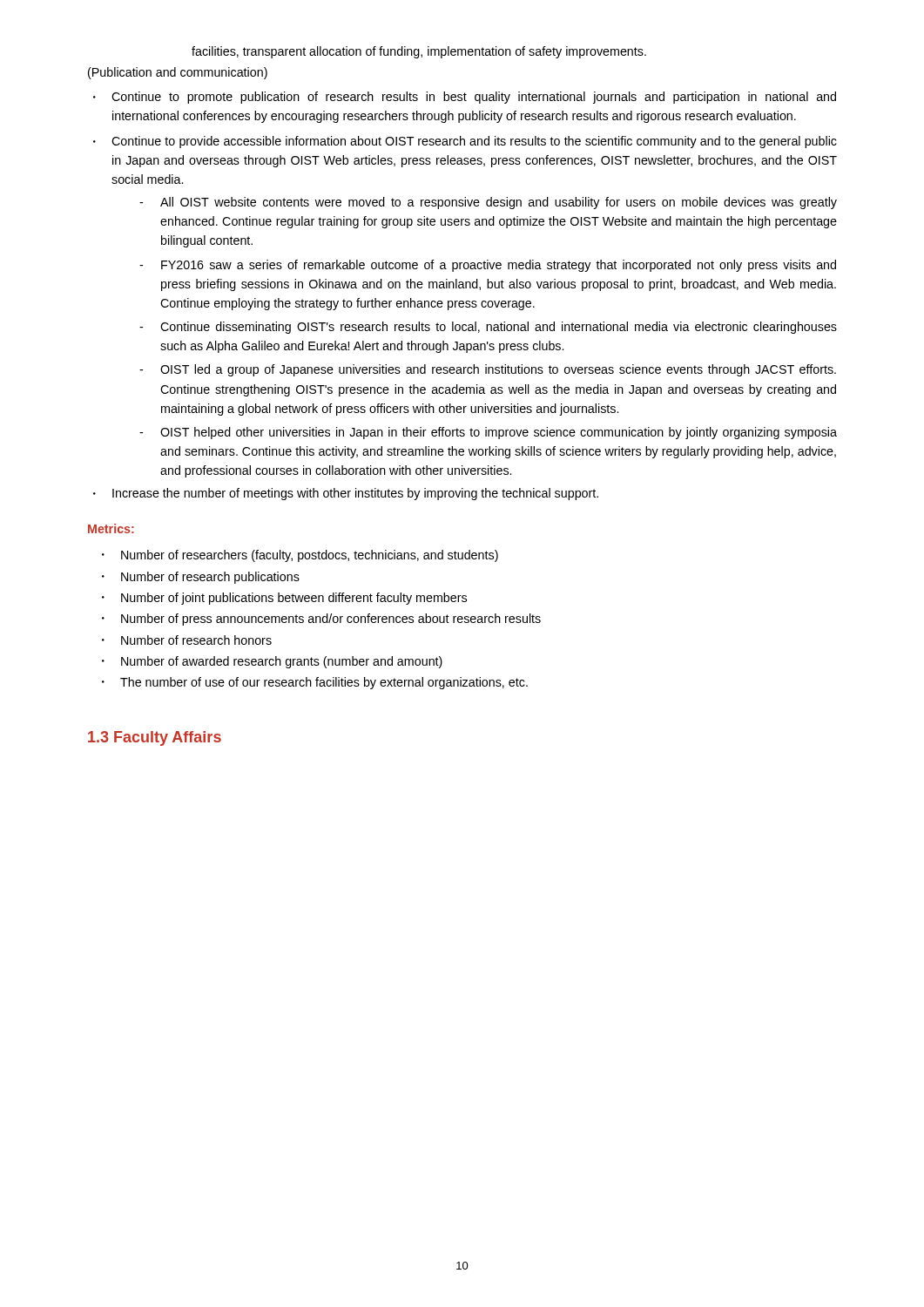Click on the list item that says "- Continue disseminating OIST's"
This screenshot has height=1307, width=924.
pyautogui.click(x=488, y=336)
